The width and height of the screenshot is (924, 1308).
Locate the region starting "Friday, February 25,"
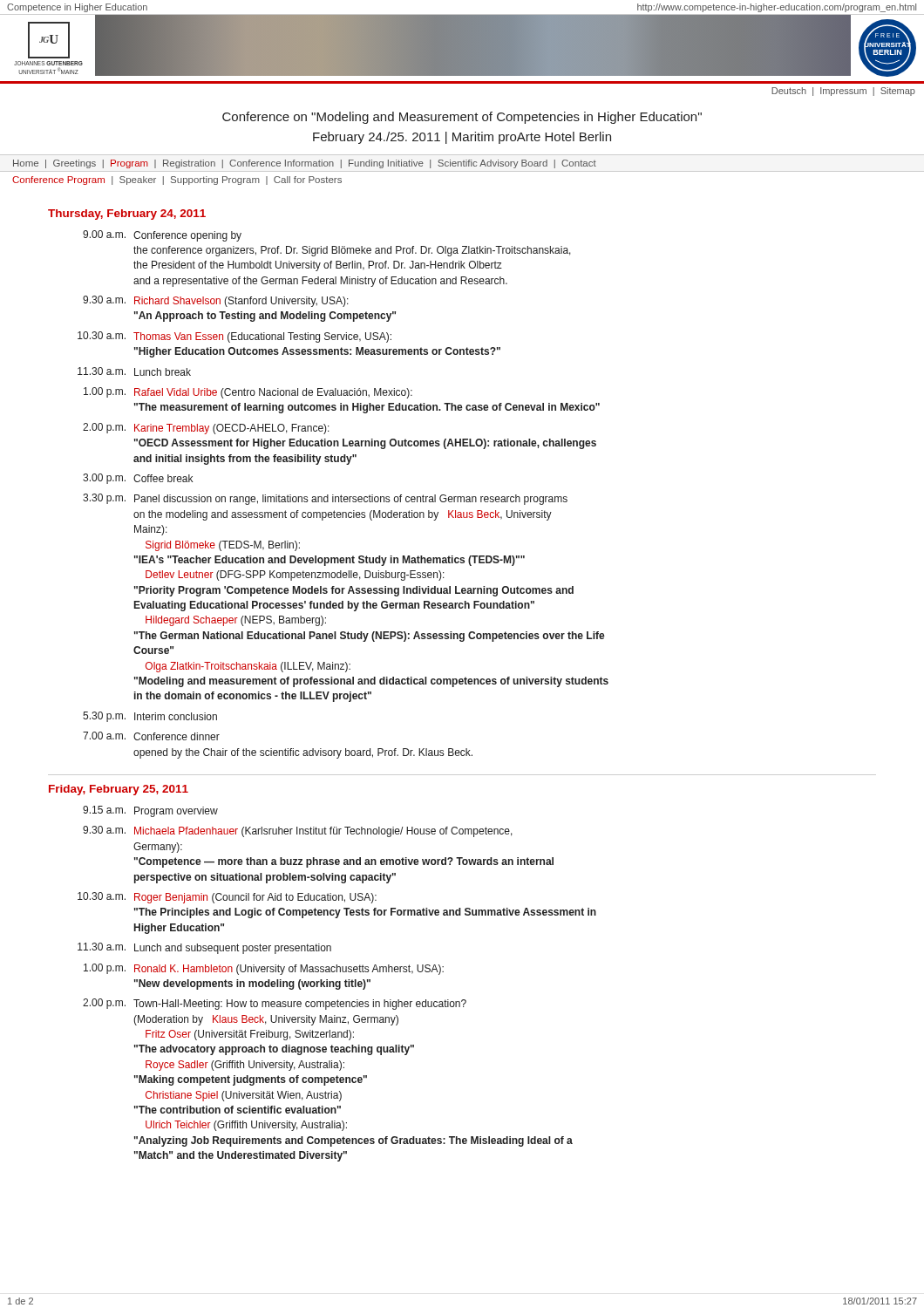point(118,789)
